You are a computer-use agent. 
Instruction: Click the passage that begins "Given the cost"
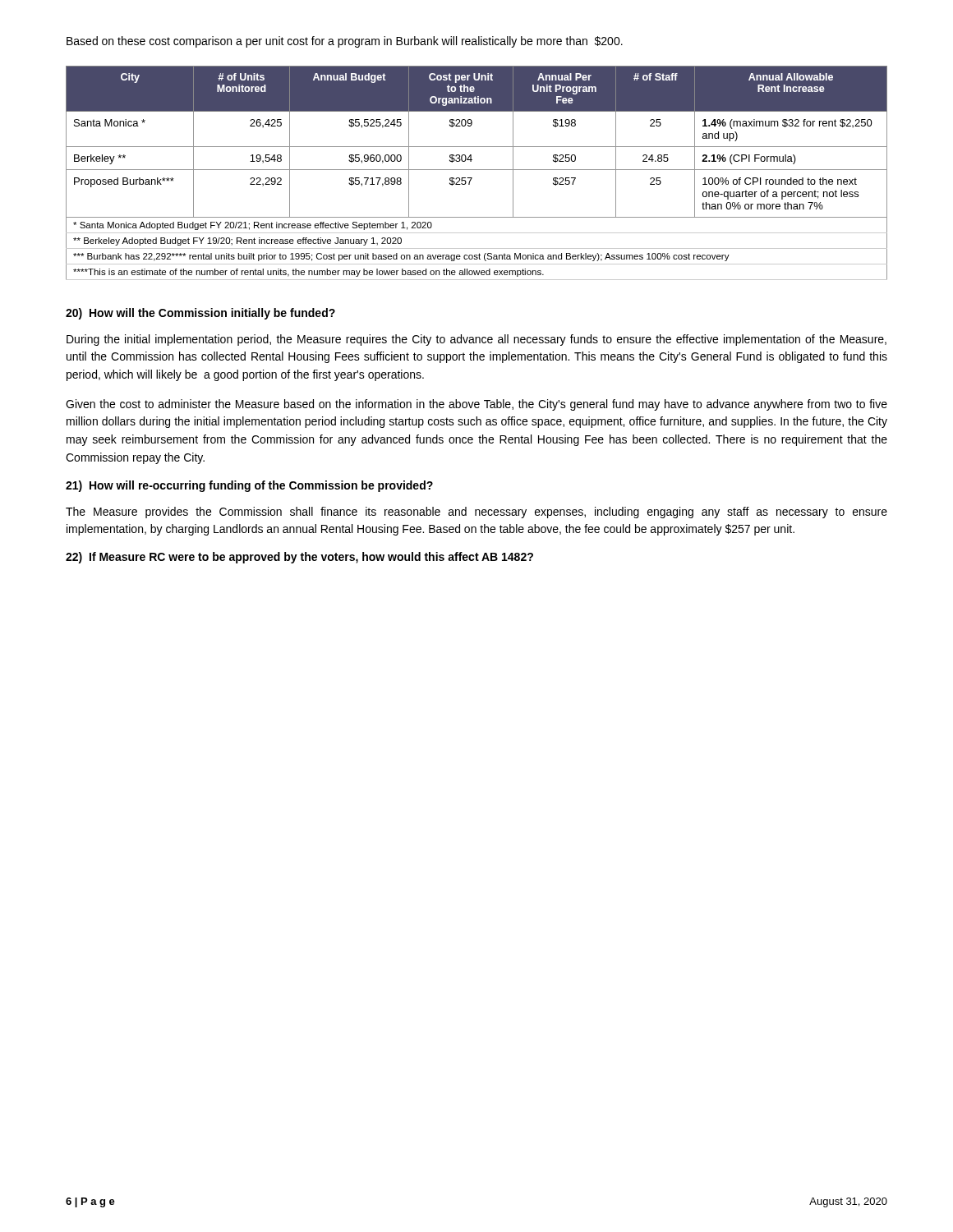[x=476, y=431]
